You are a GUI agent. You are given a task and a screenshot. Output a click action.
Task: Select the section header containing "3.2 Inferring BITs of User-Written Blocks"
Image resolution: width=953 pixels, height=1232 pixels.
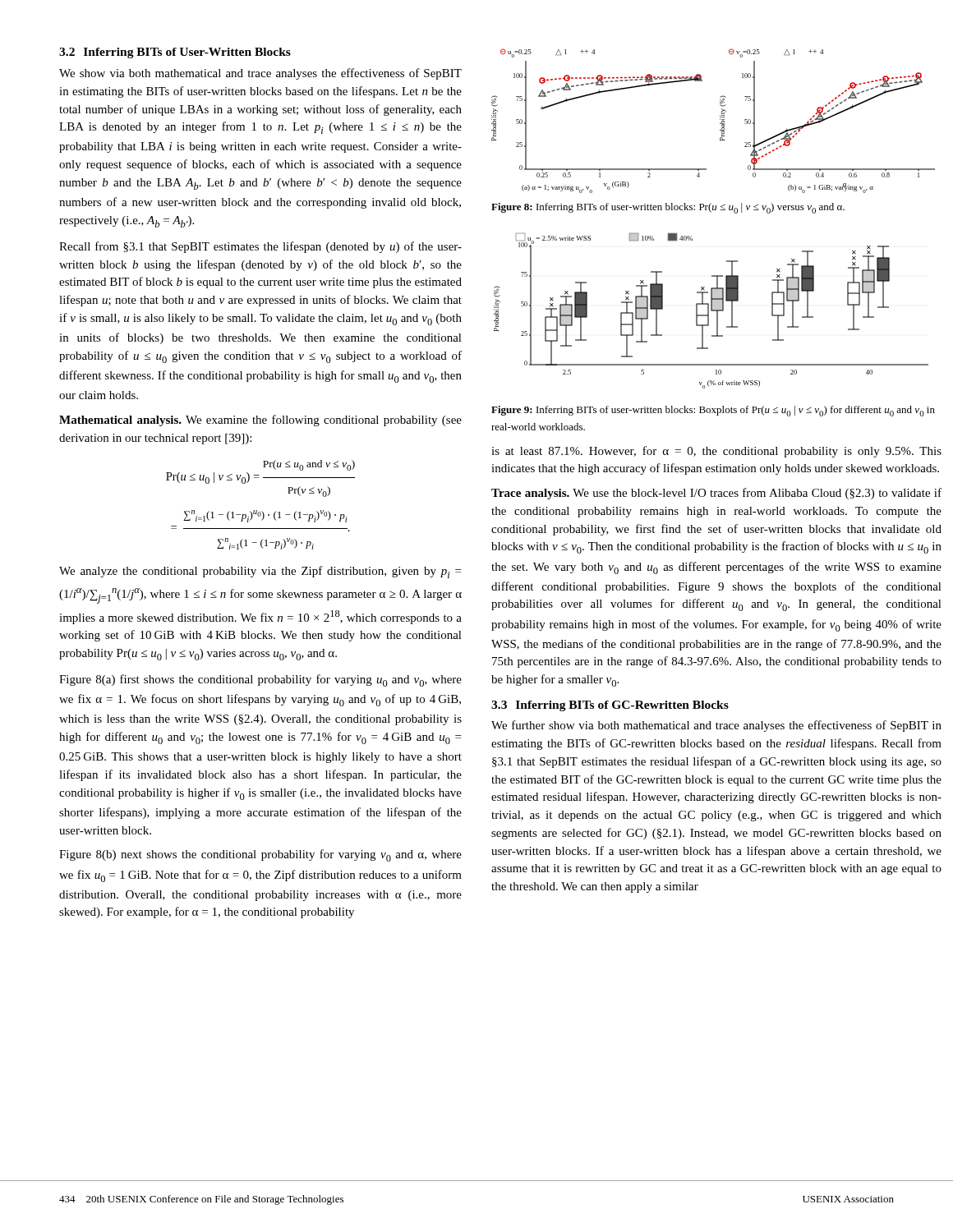pyautogui.click(x=175, y=51)
